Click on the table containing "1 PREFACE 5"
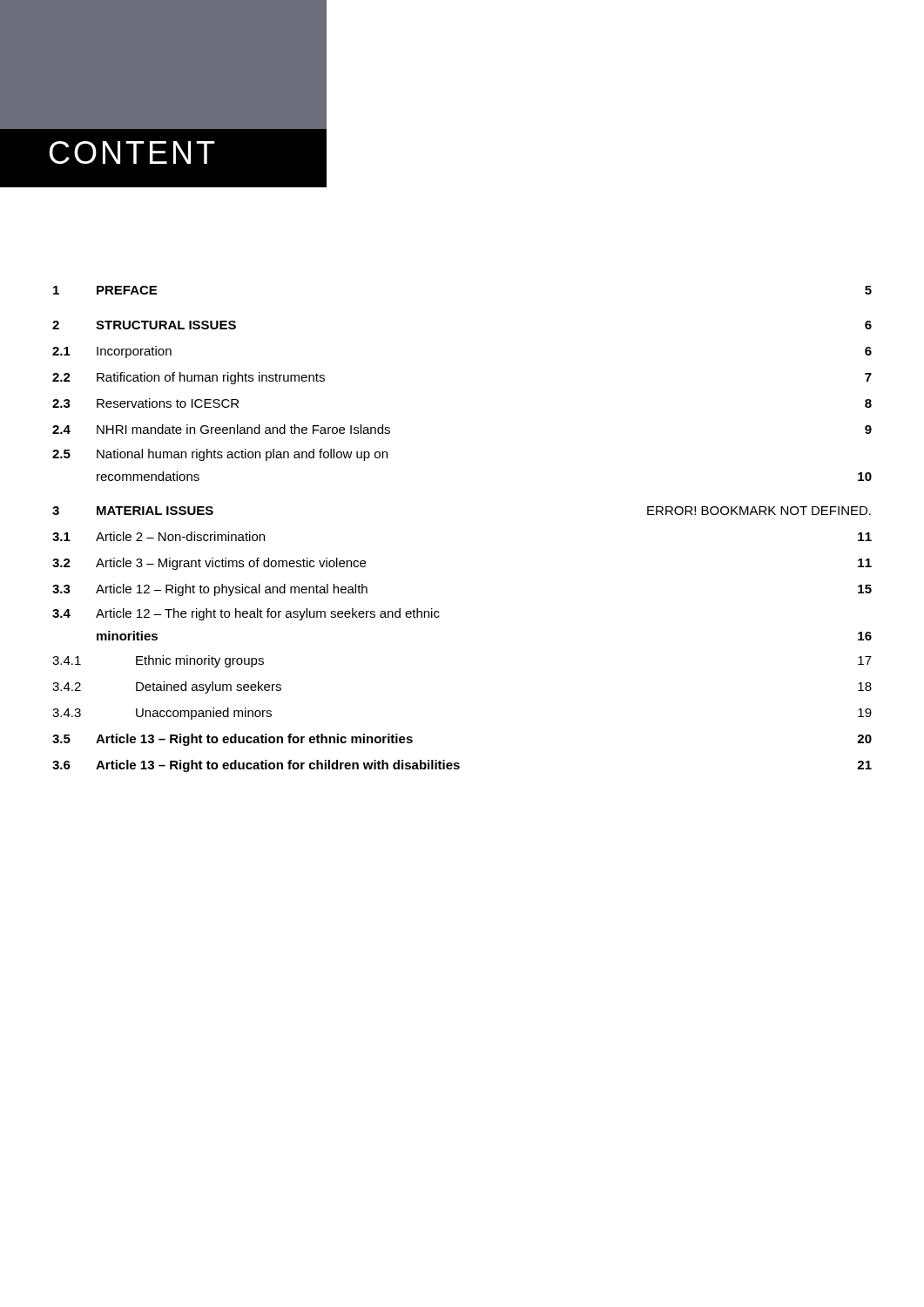This screenshot has height=1307, width=924. (462, 528)
